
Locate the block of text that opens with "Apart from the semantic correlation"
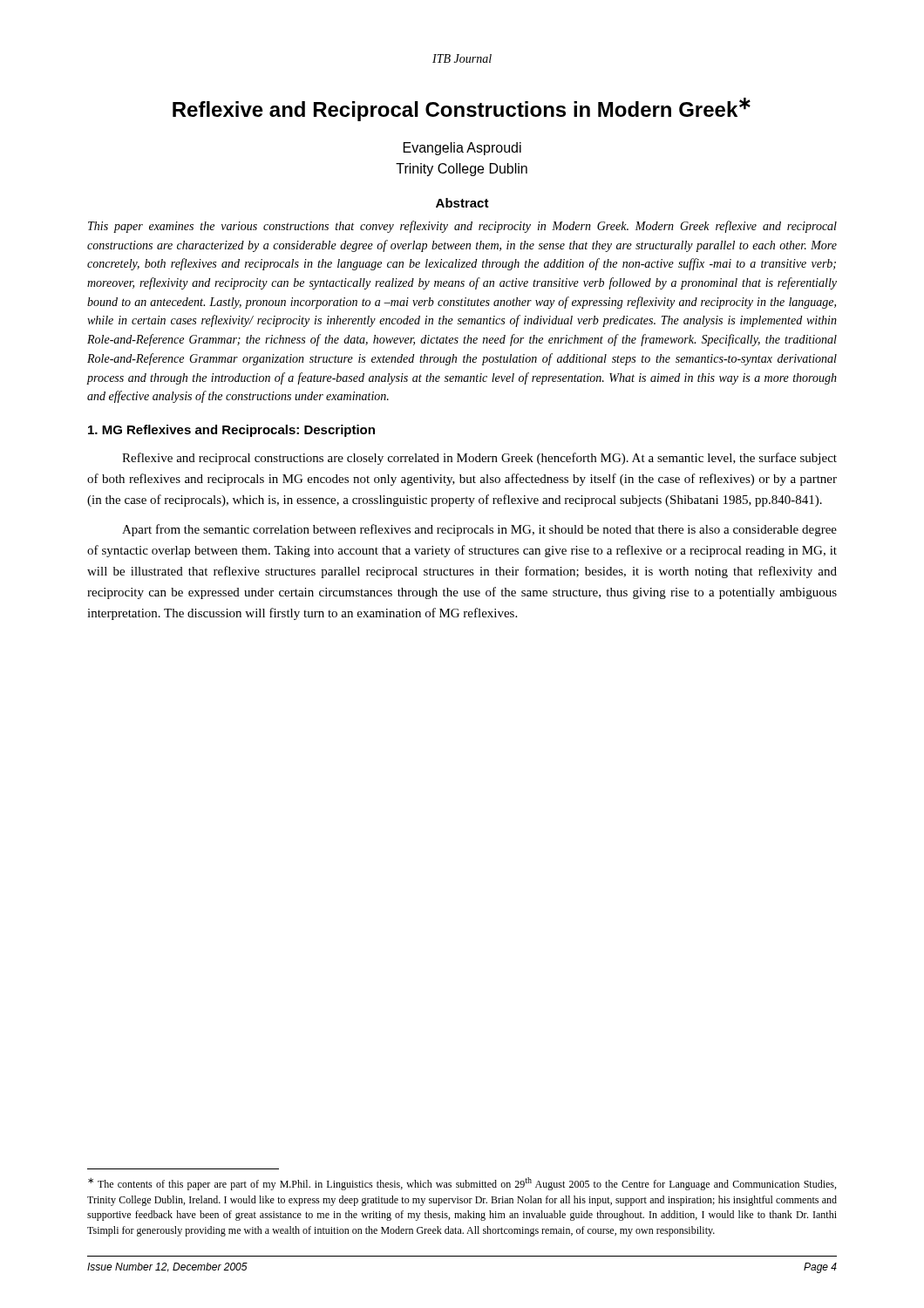click(462, 571)
